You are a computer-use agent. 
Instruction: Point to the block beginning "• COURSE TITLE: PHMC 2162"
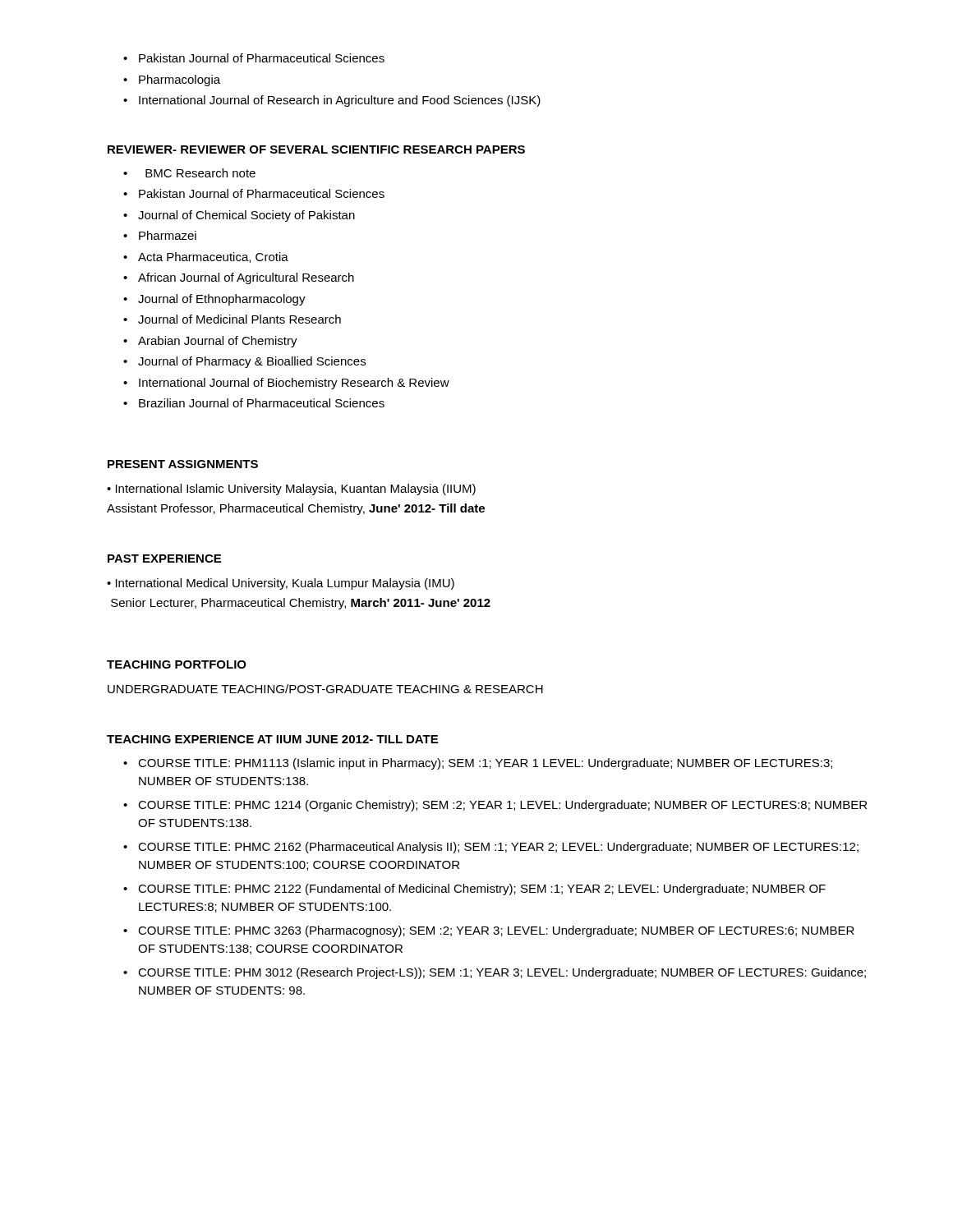pyautogui.click(x=497, y=856)
